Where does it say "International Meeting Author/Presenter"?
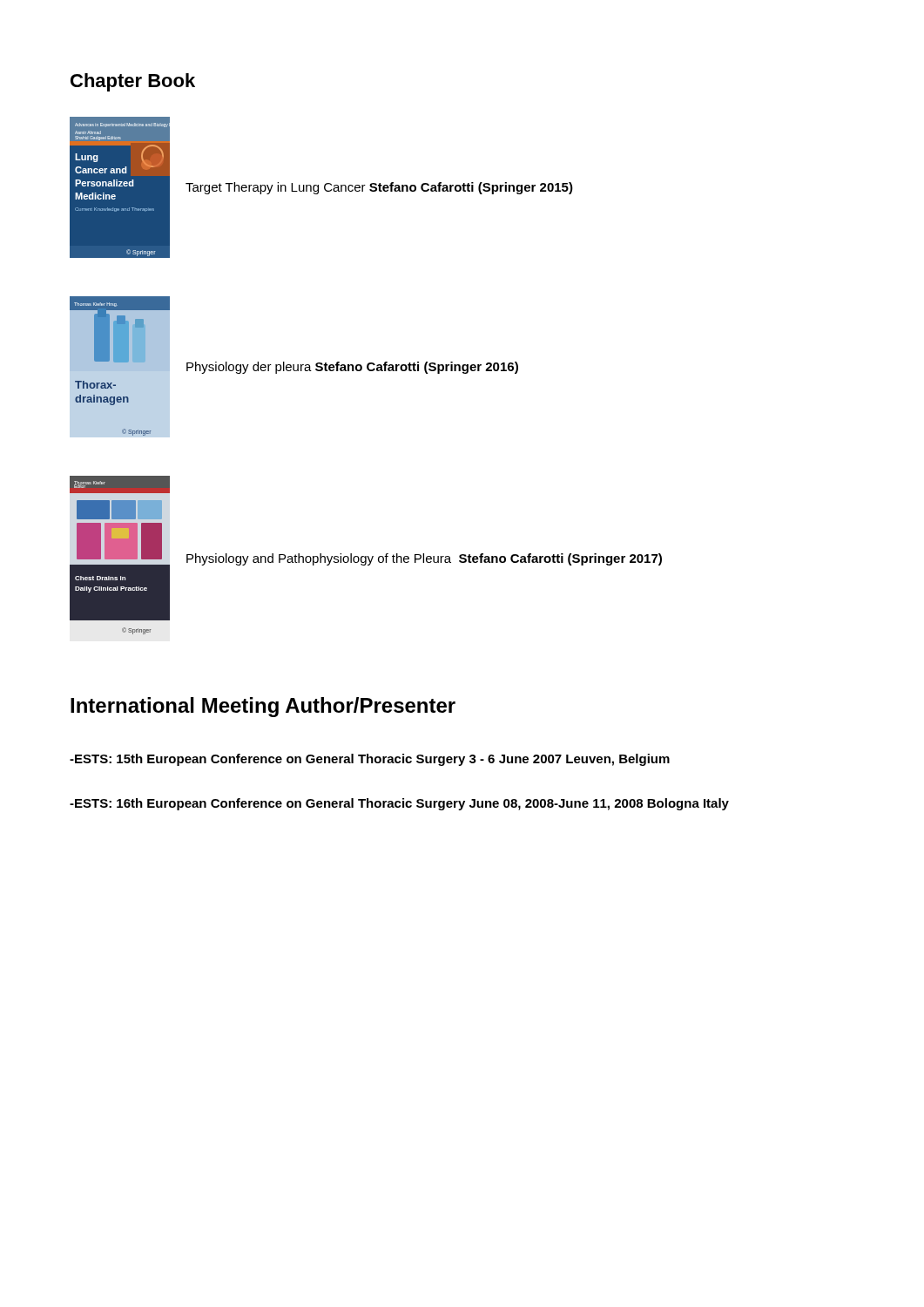924x1307 pixels. point(263,705)
